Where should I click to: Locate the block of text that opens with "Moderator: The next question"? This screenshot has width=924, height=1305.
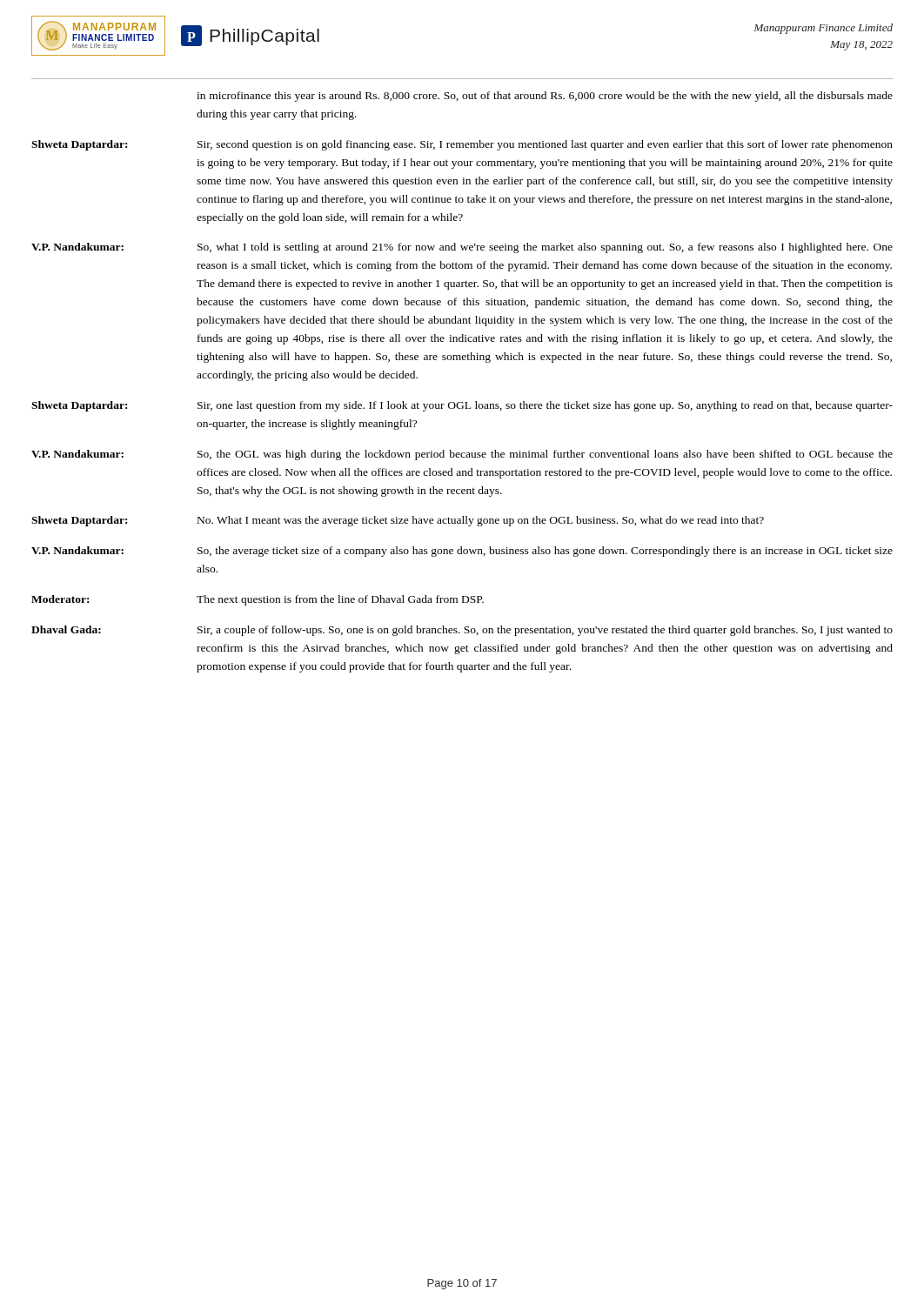click(462, 600)
